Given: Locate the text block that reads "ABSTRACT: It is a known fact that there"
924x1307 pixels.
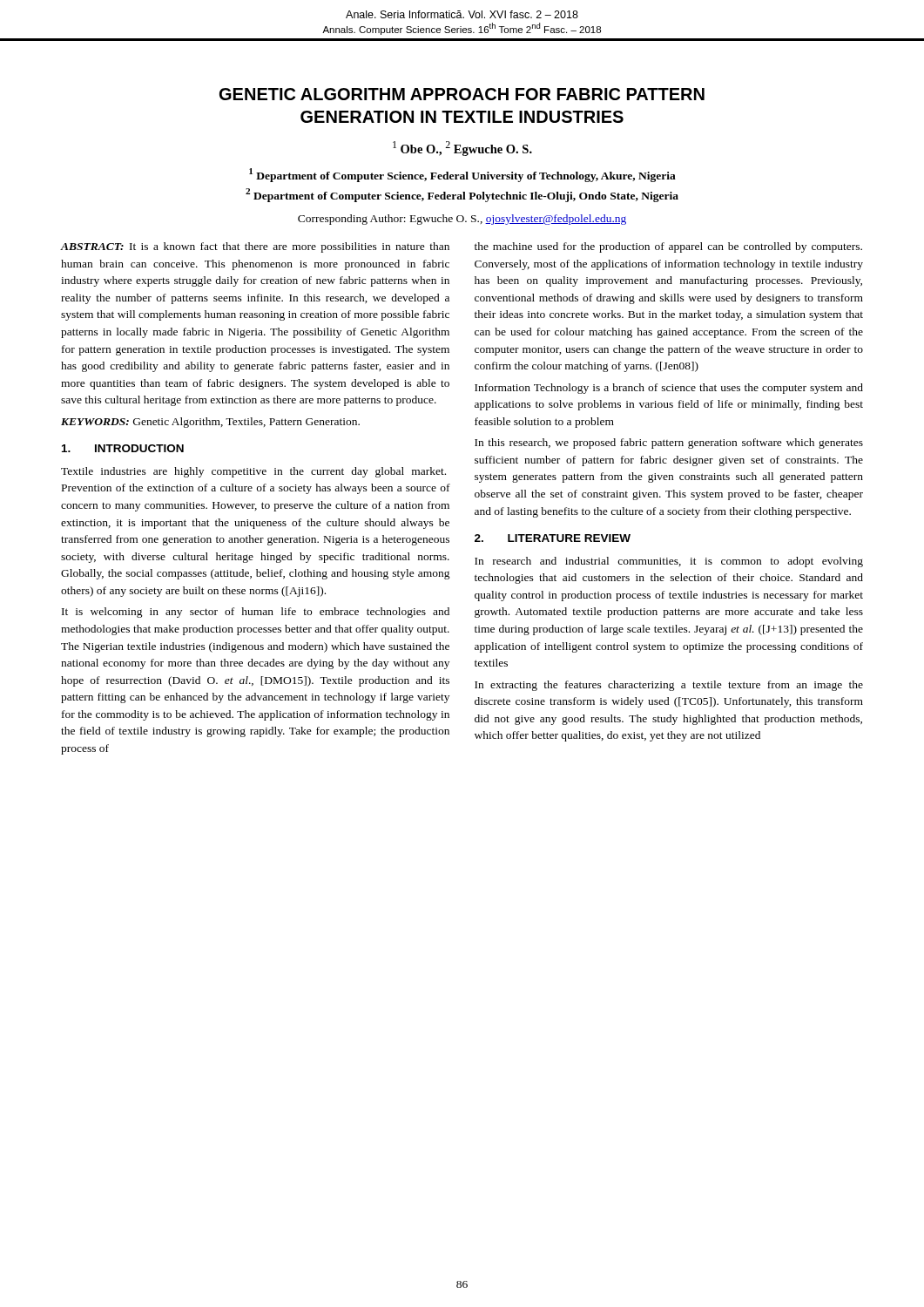Looking at the screenshot, I should [255, 334].
